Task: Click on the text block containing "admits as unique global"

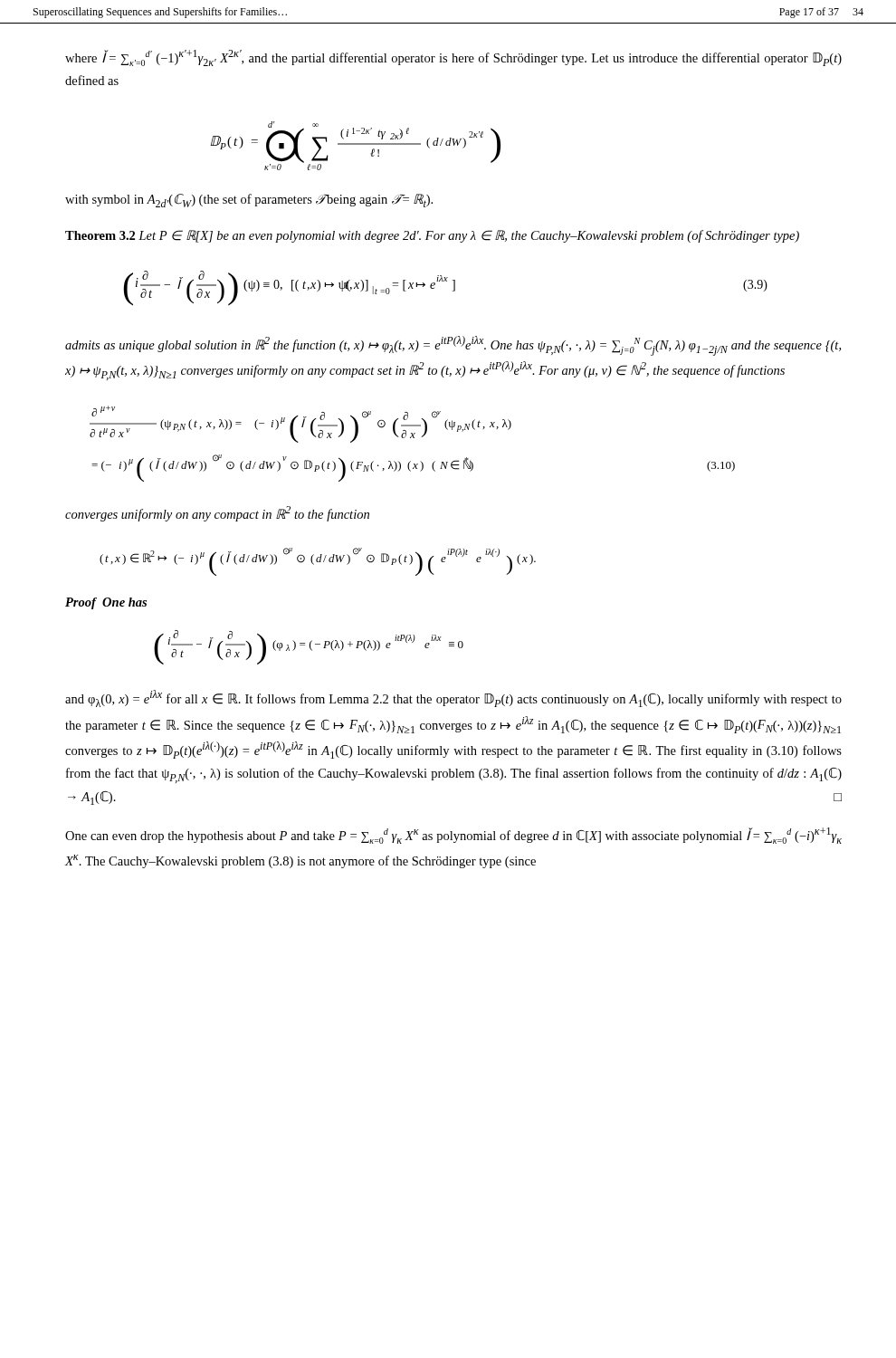Action: pyautogui.click(x=453, y=358)
